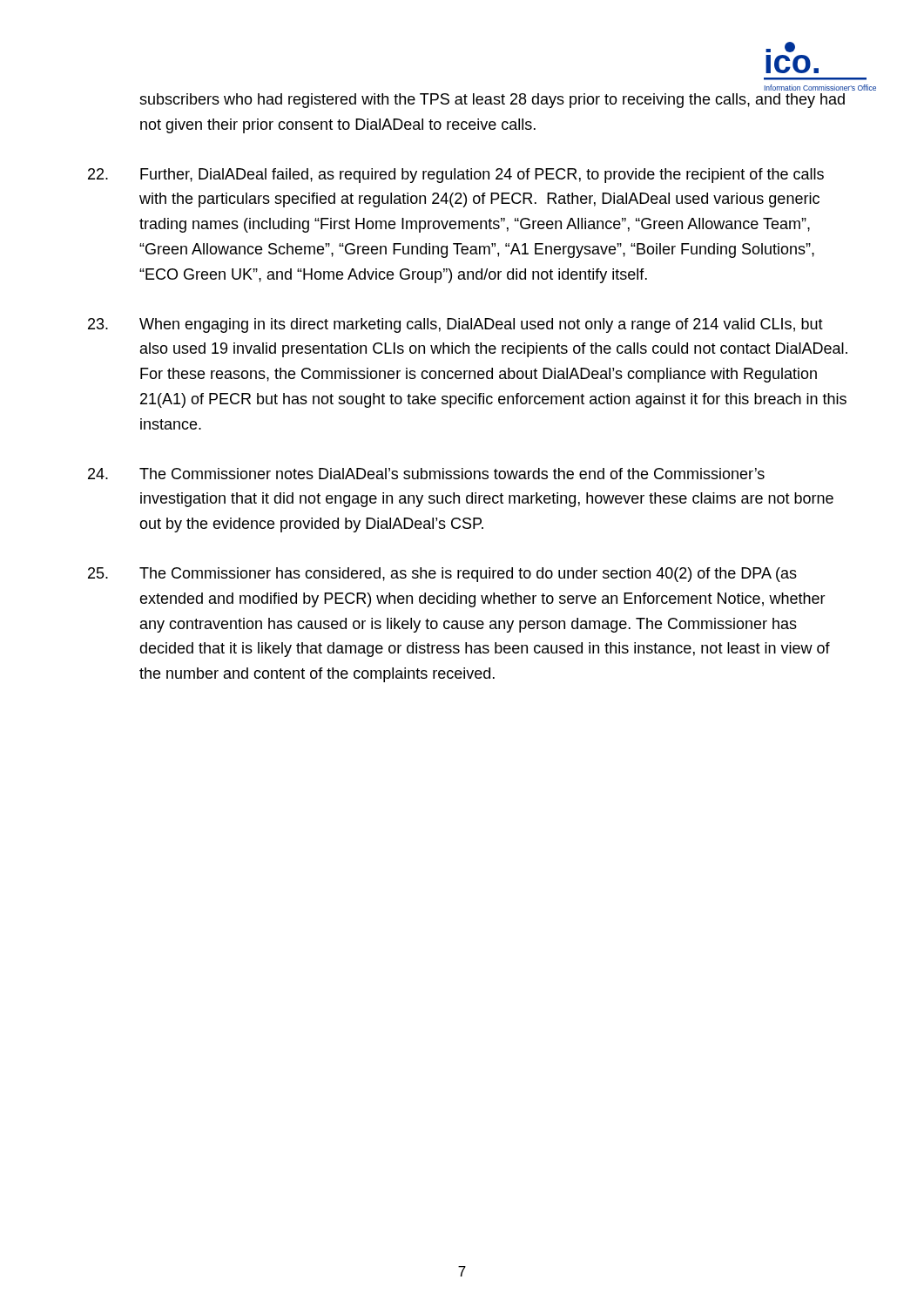Locate the block of text that opens with "24. The Commissioner notes"
Image resolution: width=924 pixels, height=1307 pixels.
tap(471, 499)
